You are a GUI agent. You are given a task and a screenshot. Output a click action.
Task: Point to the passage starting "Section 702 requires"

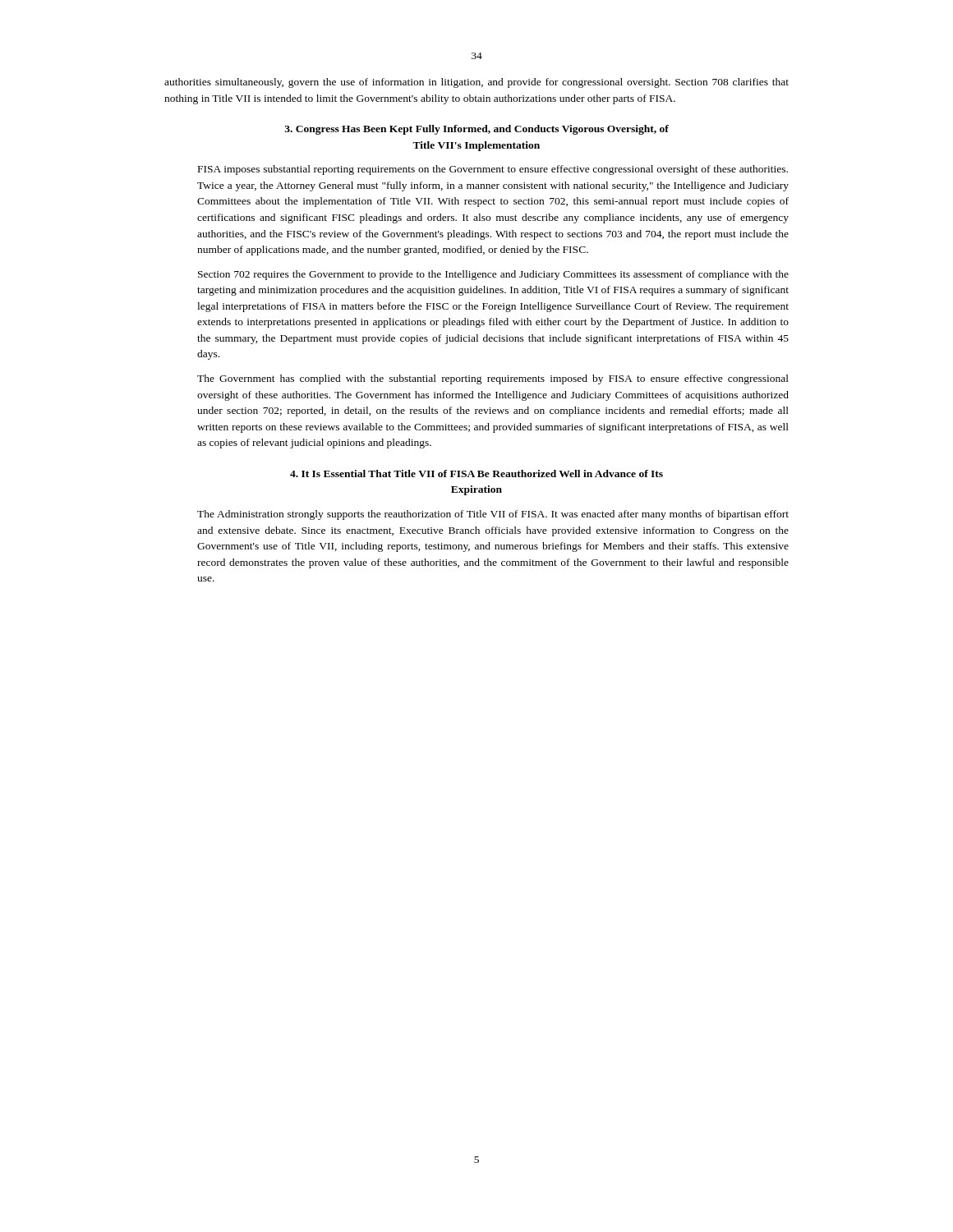493,314
